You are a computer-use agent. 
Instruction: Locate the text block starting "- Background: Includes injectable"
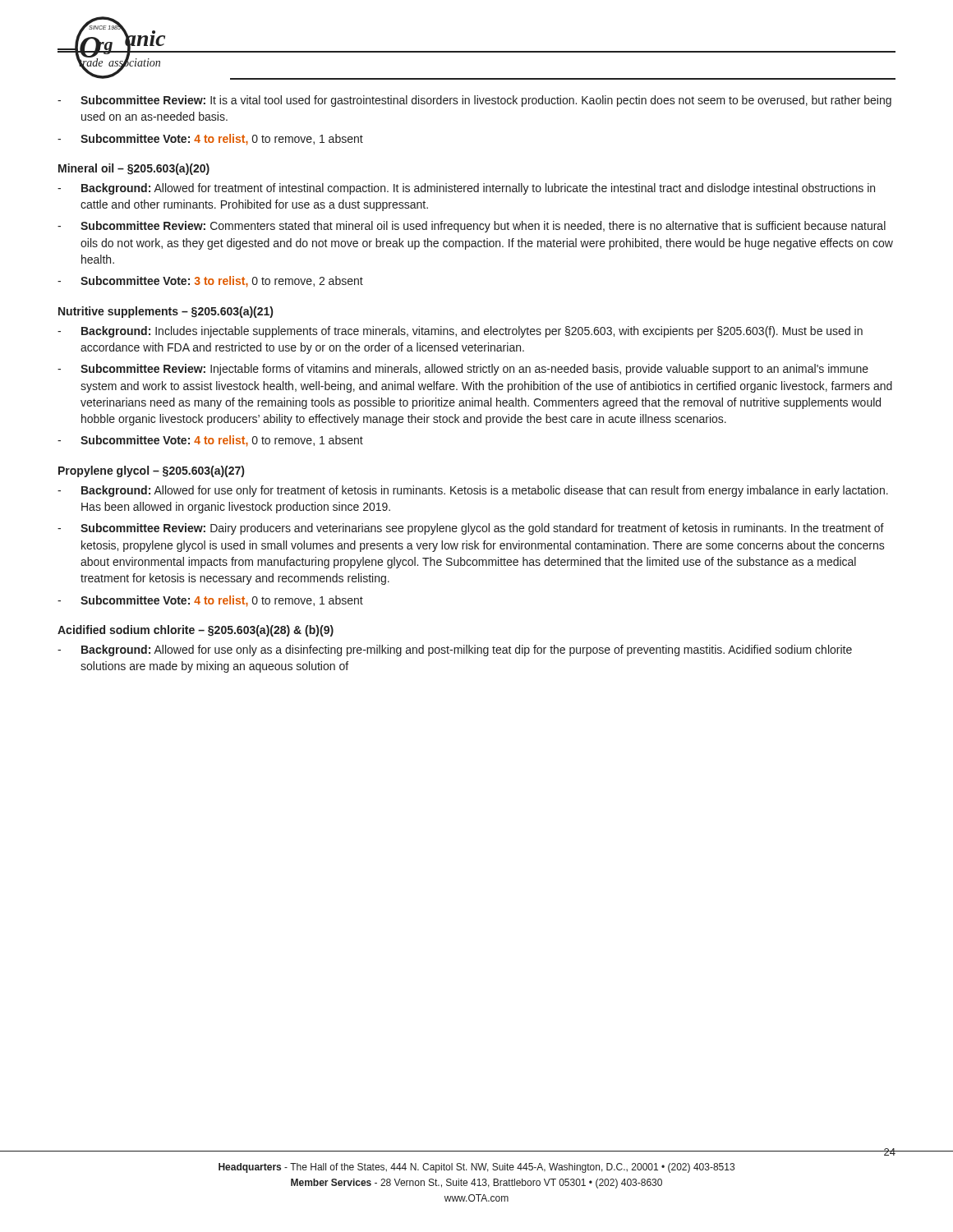(x=476, y=339)
